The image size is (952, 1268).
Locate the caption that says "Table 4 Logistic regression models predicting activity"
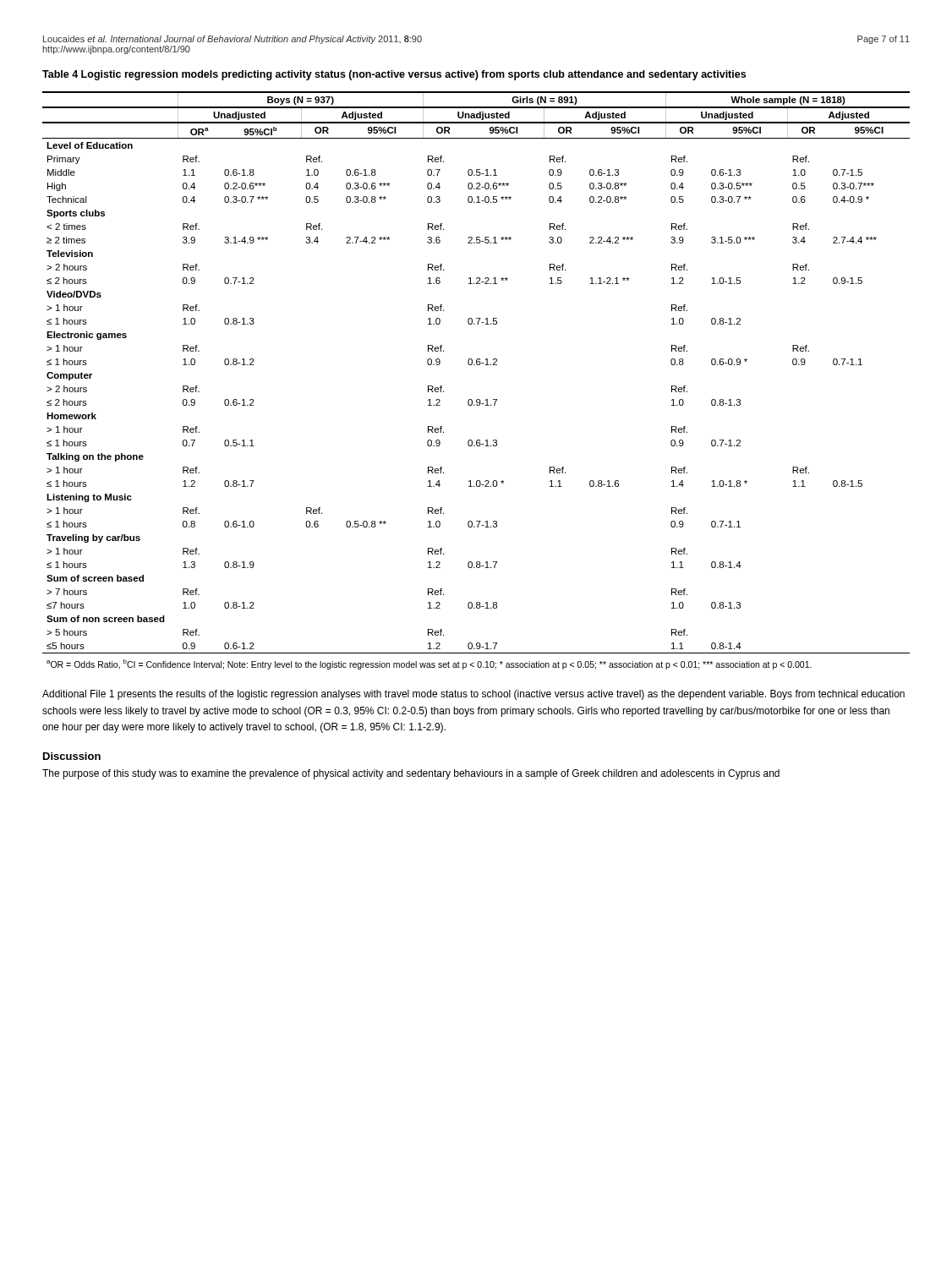pyautogui.click(x=394, y=74)
